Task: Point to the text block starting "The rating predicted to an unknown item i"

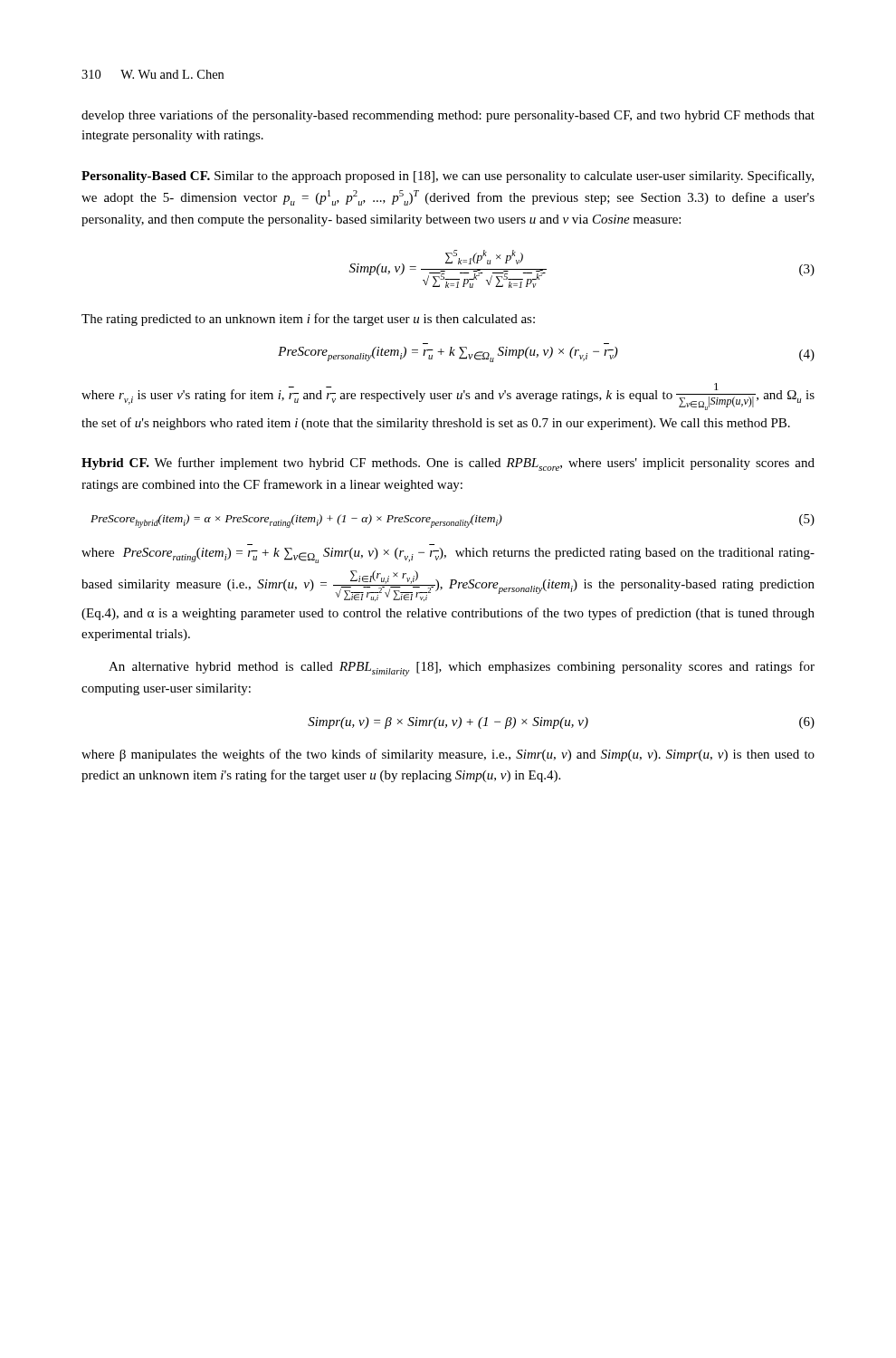Action: [309, 318]
